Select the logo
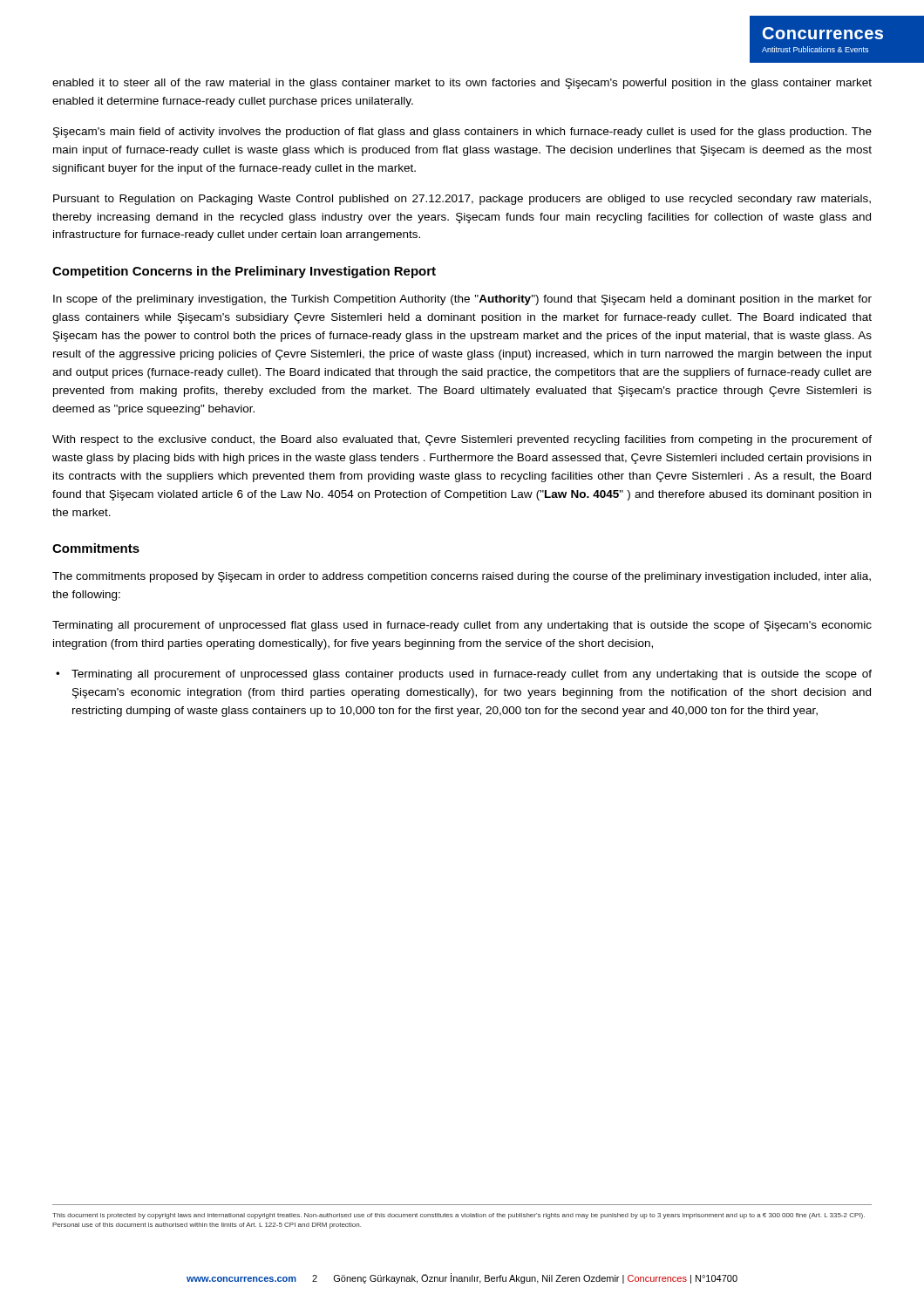The width and height of the screenshot is (924, 1308). point(837,39)
